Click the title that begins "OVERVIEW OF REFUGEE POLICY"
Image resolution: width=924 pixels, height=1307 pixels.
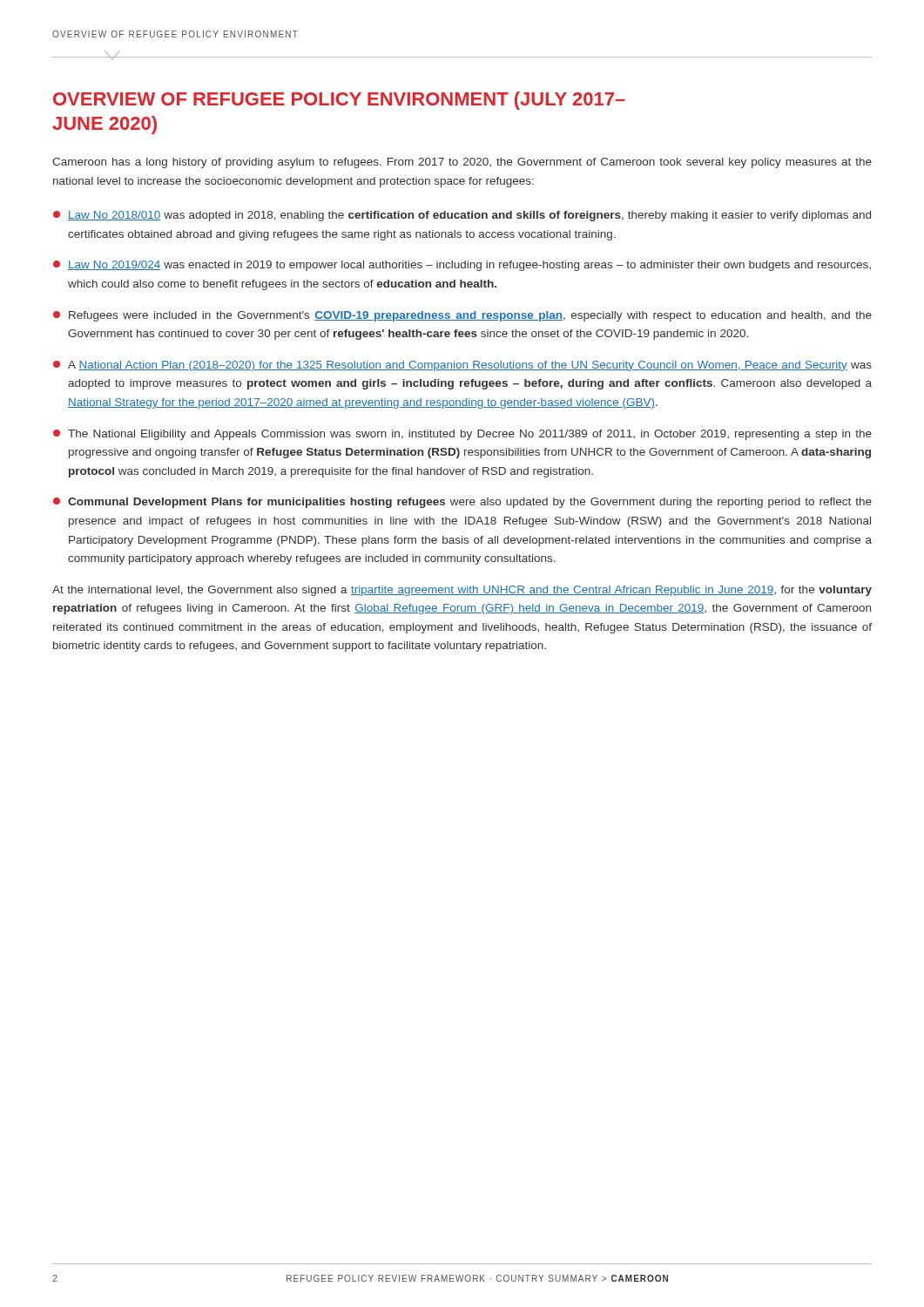[x=339, y=111]
